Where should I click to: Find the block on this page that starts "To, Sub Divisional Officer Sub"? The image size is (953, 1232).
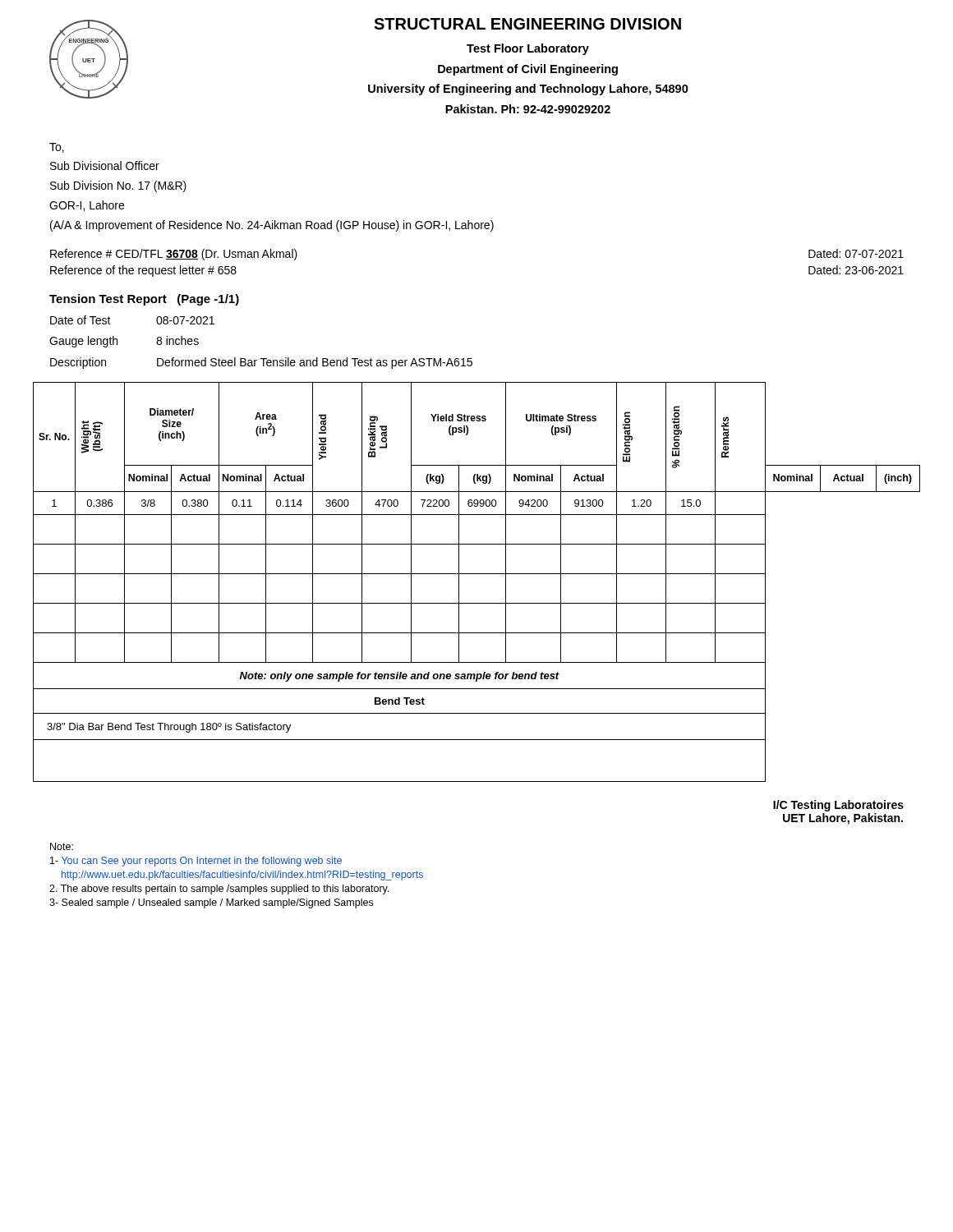tap(57, 148)
